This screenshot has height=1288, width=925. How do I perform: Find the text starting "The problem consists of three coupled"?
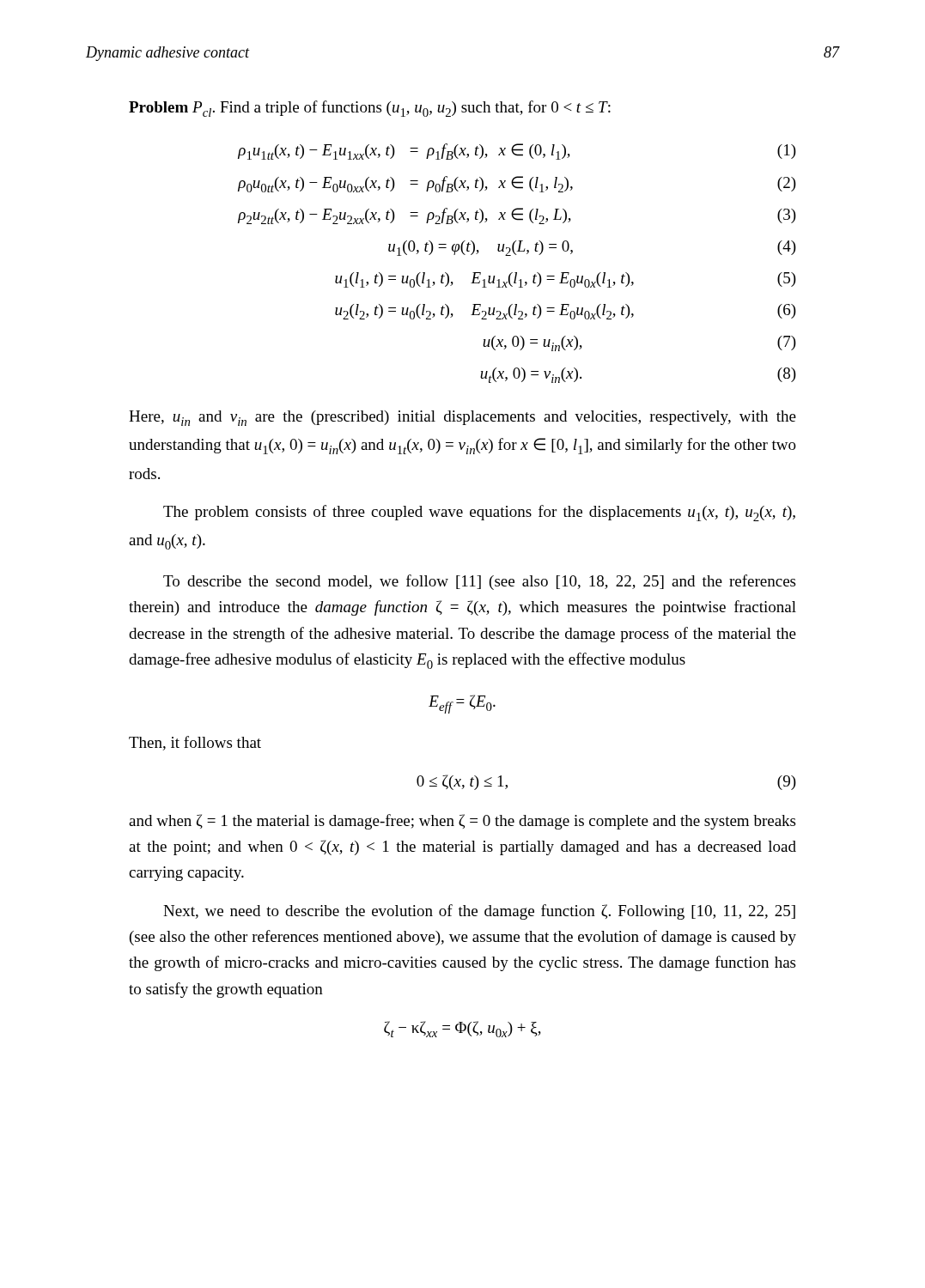[x=462, y=527]
